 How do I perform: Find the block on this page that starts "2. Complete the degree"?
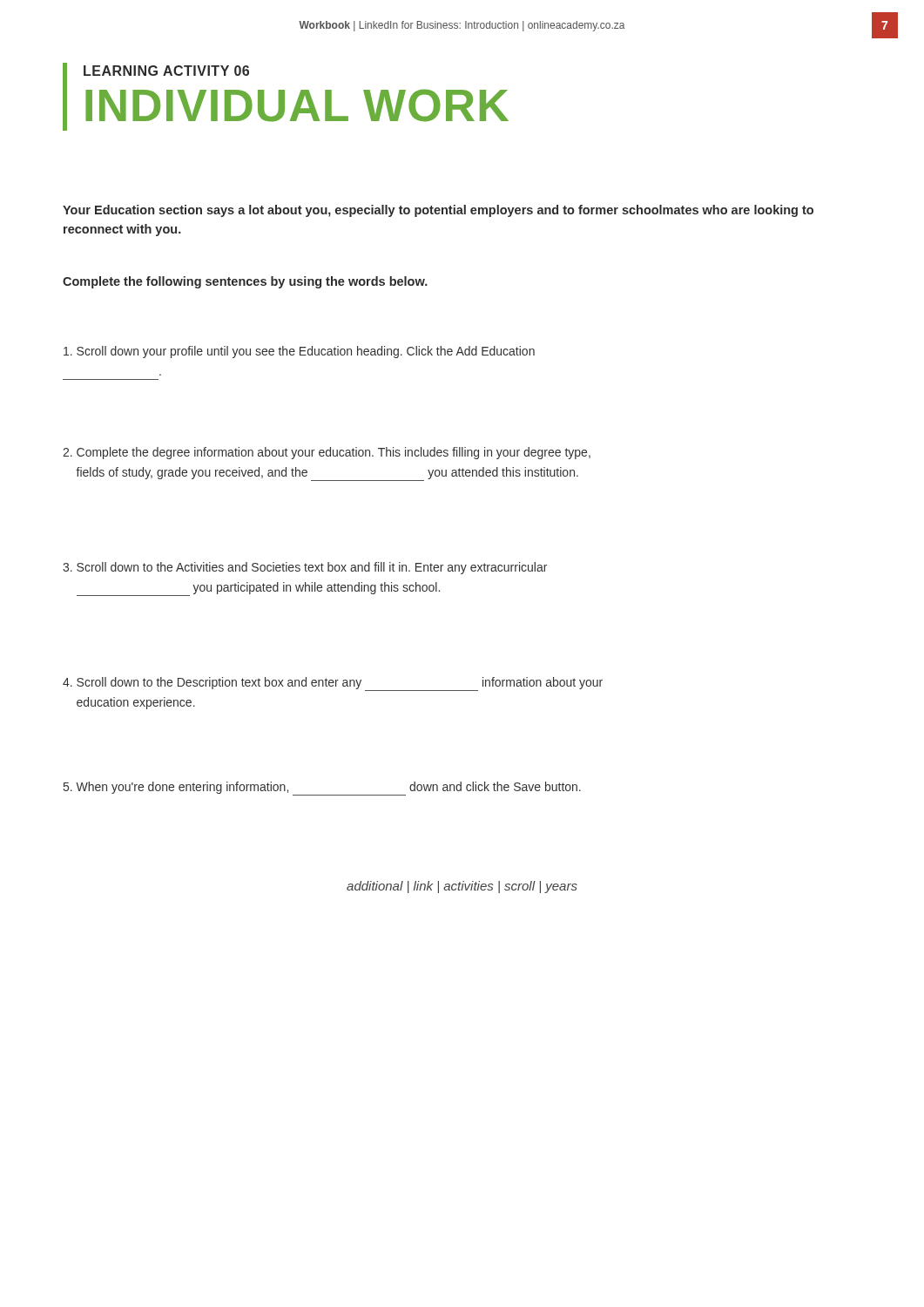click(x=327, y=463)
